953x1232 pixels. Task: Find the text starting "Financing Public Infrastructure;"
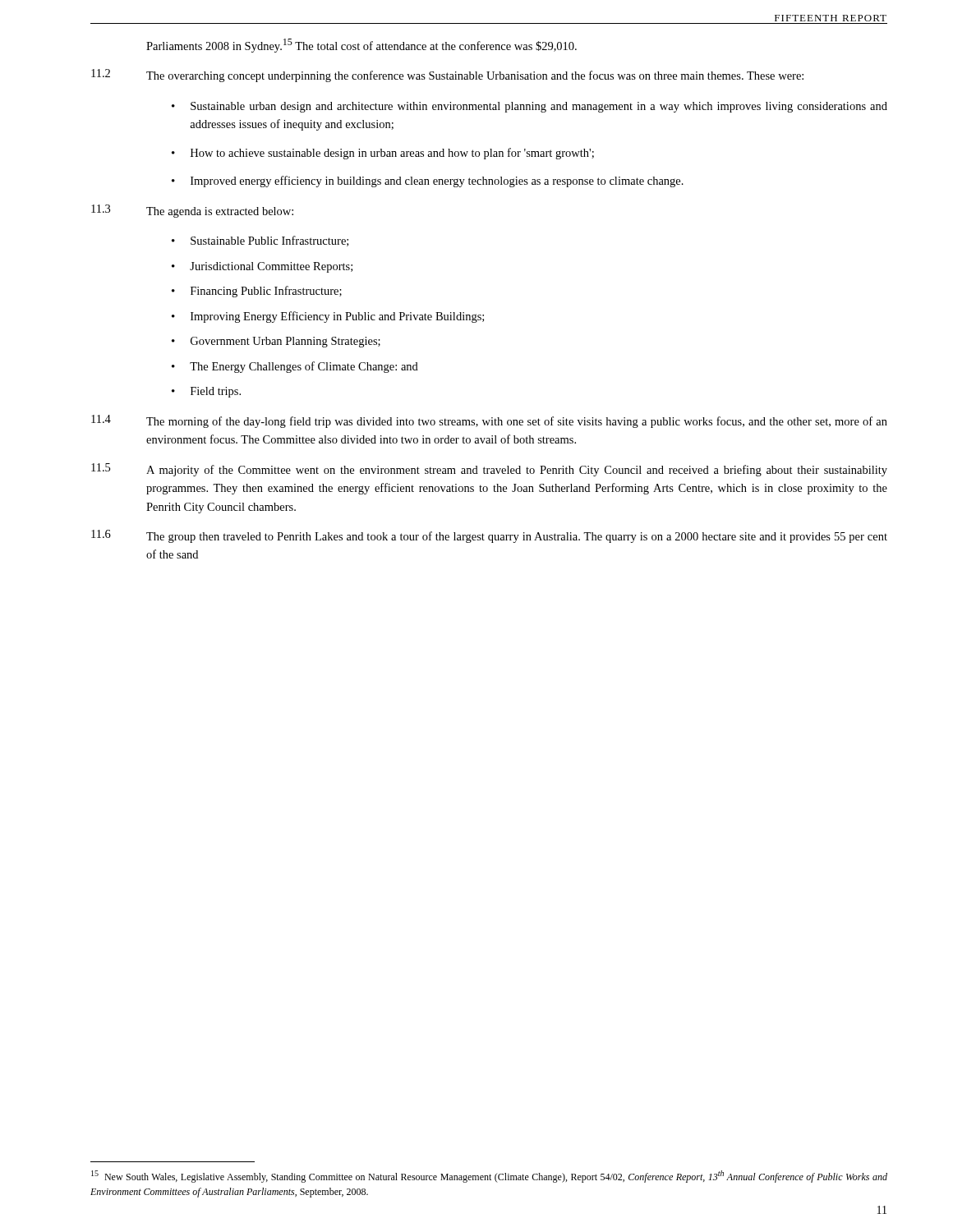266,291
